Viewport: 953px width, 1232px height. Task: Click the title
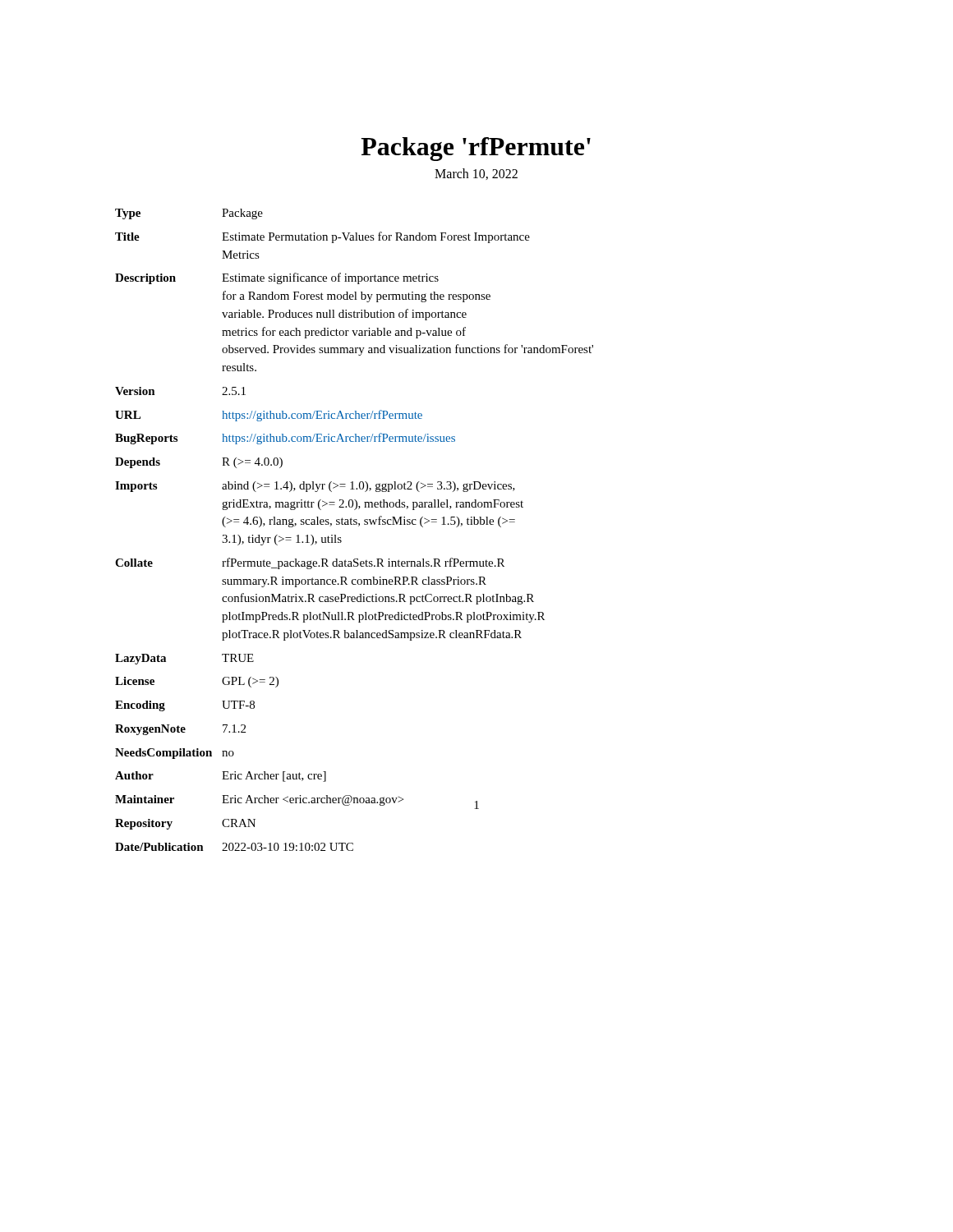(x=476, y=146)
